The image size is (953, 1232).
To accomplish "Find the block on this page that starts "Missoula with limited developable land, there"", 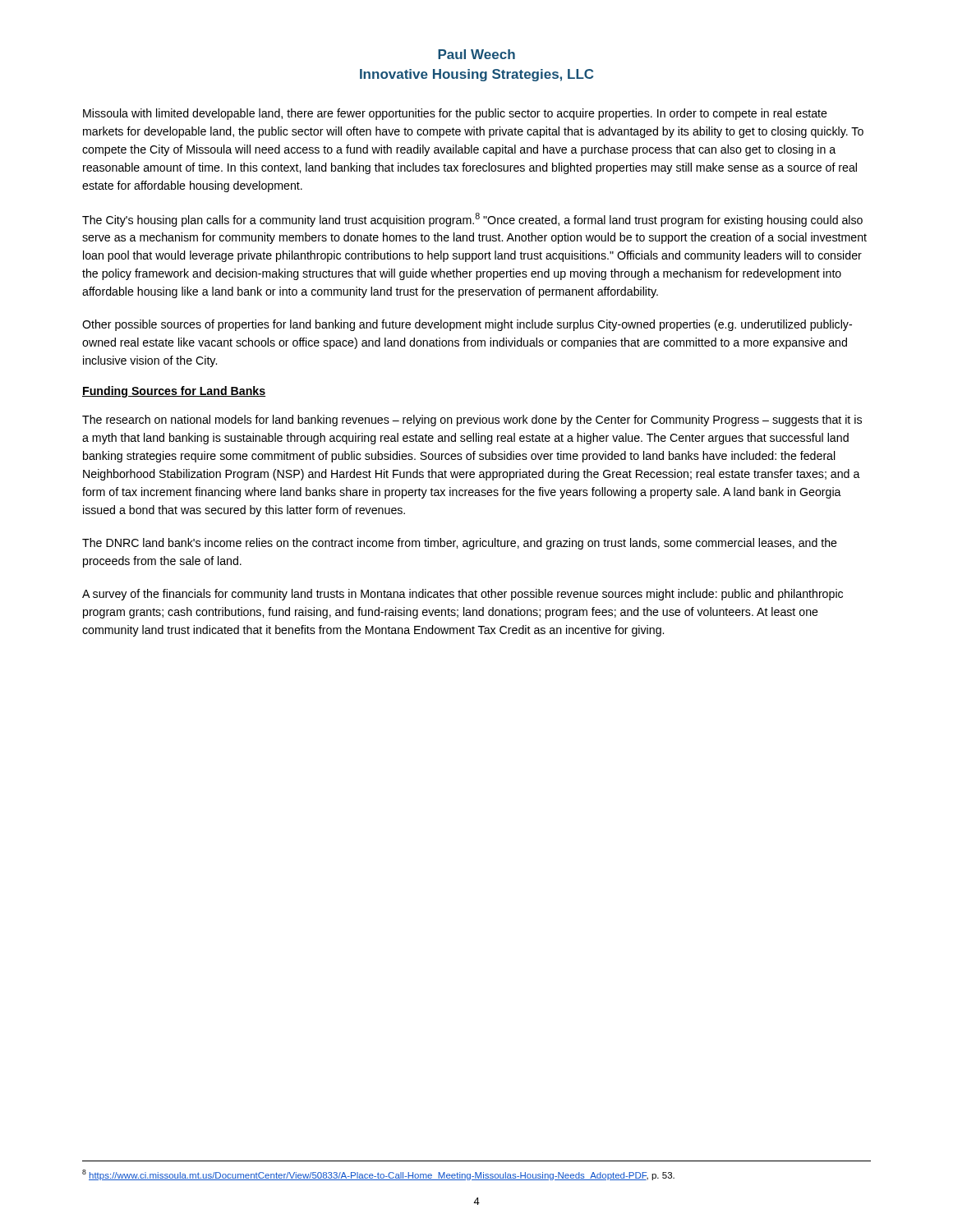I will pyautogui.click(x=473, y=149).
